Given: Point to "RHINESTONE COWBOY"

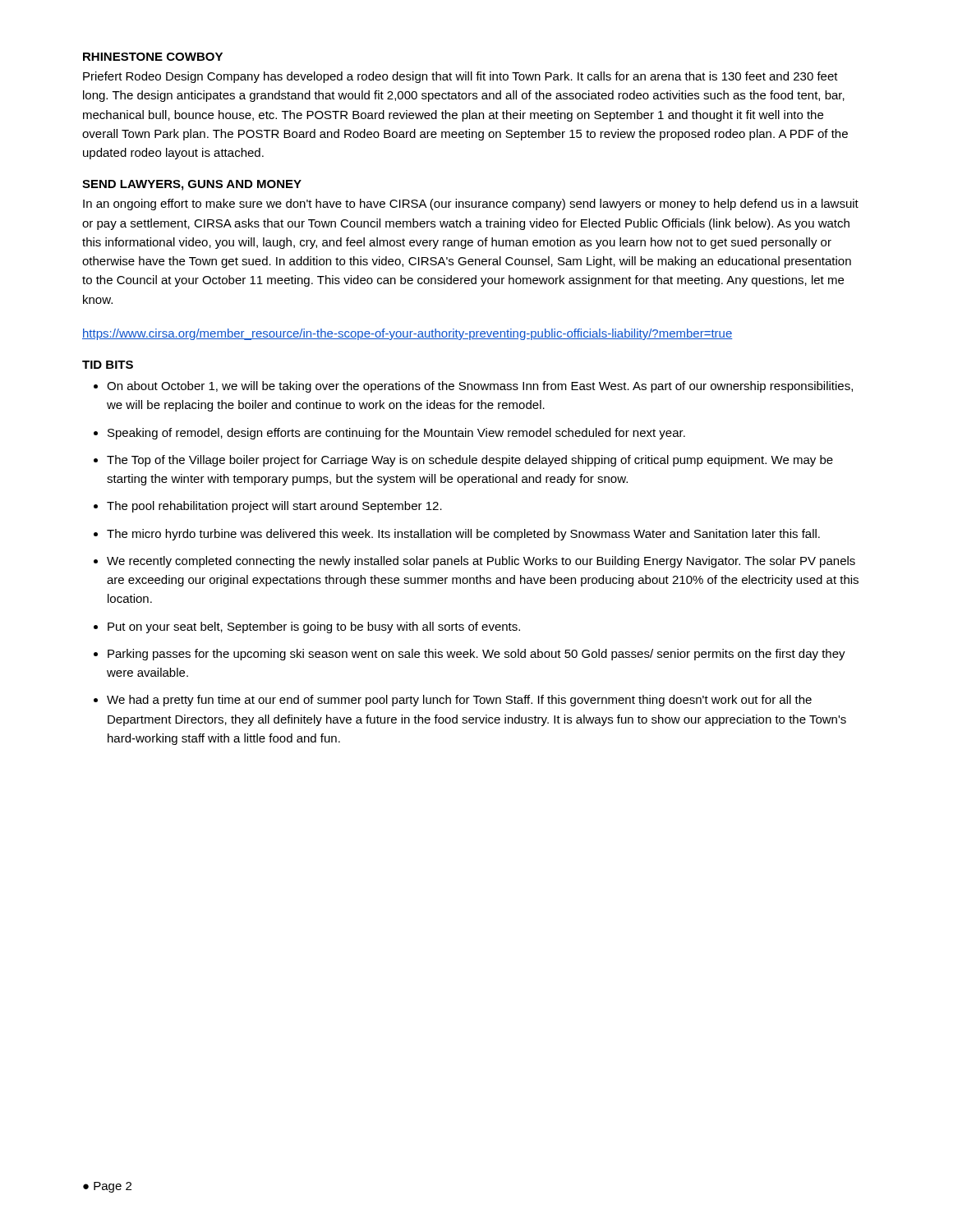Looking at the screenshot, I should pyautogui.click(x=153, y=56).
